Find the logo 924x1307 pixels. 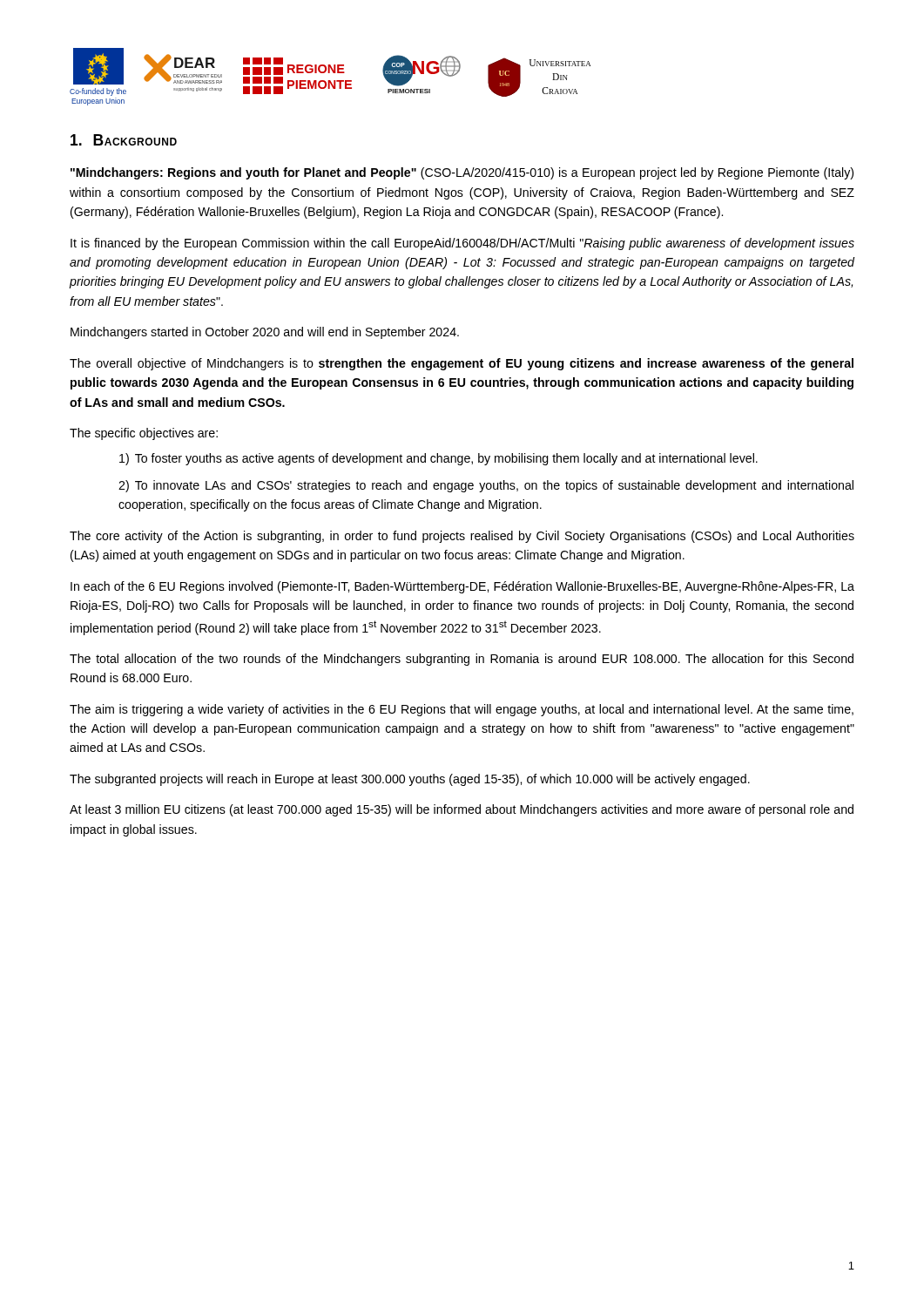tap(462, 77)
